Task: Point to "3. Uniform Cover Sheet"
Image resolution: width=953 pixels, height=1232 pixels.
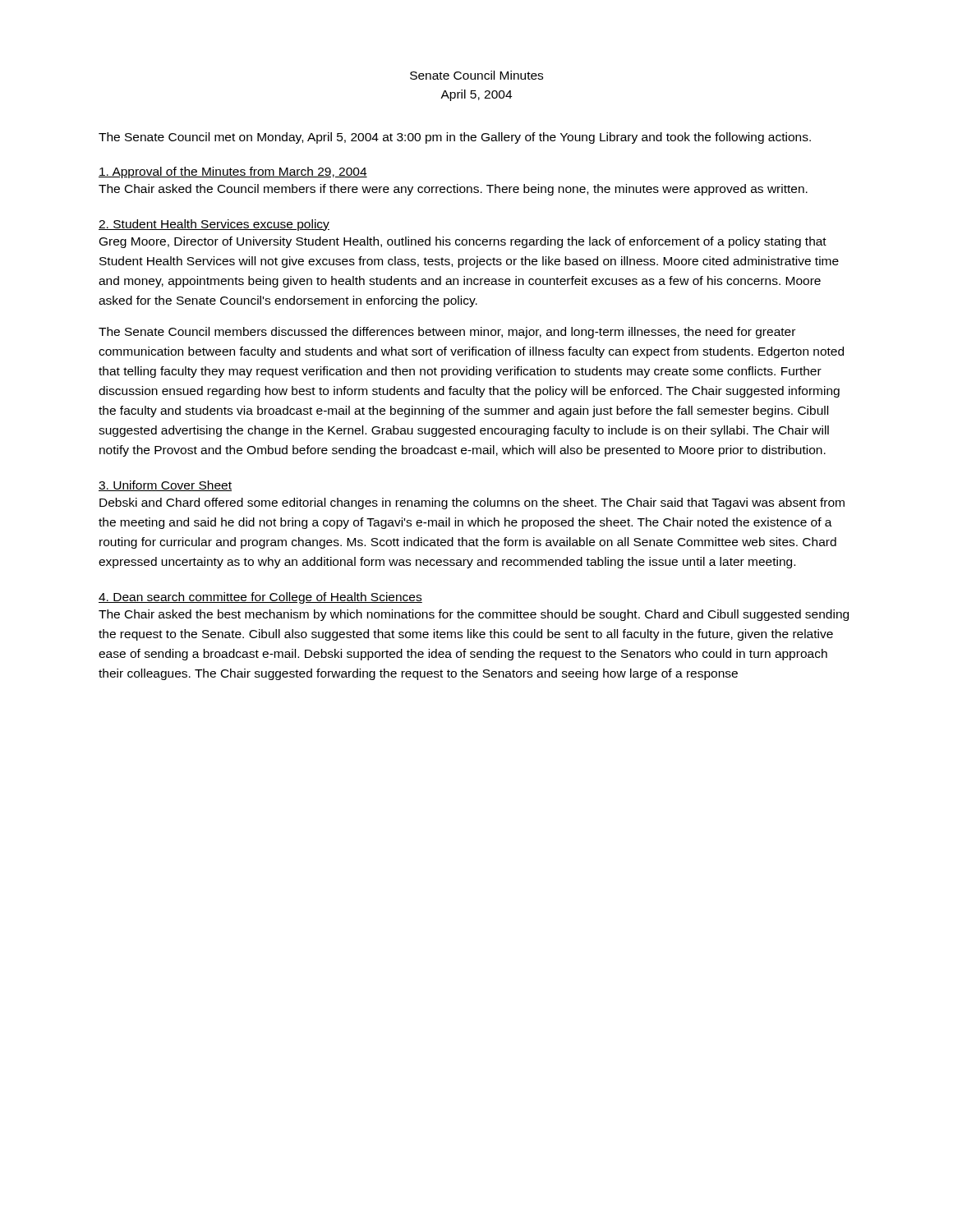Action: click(x=165, y=485)
